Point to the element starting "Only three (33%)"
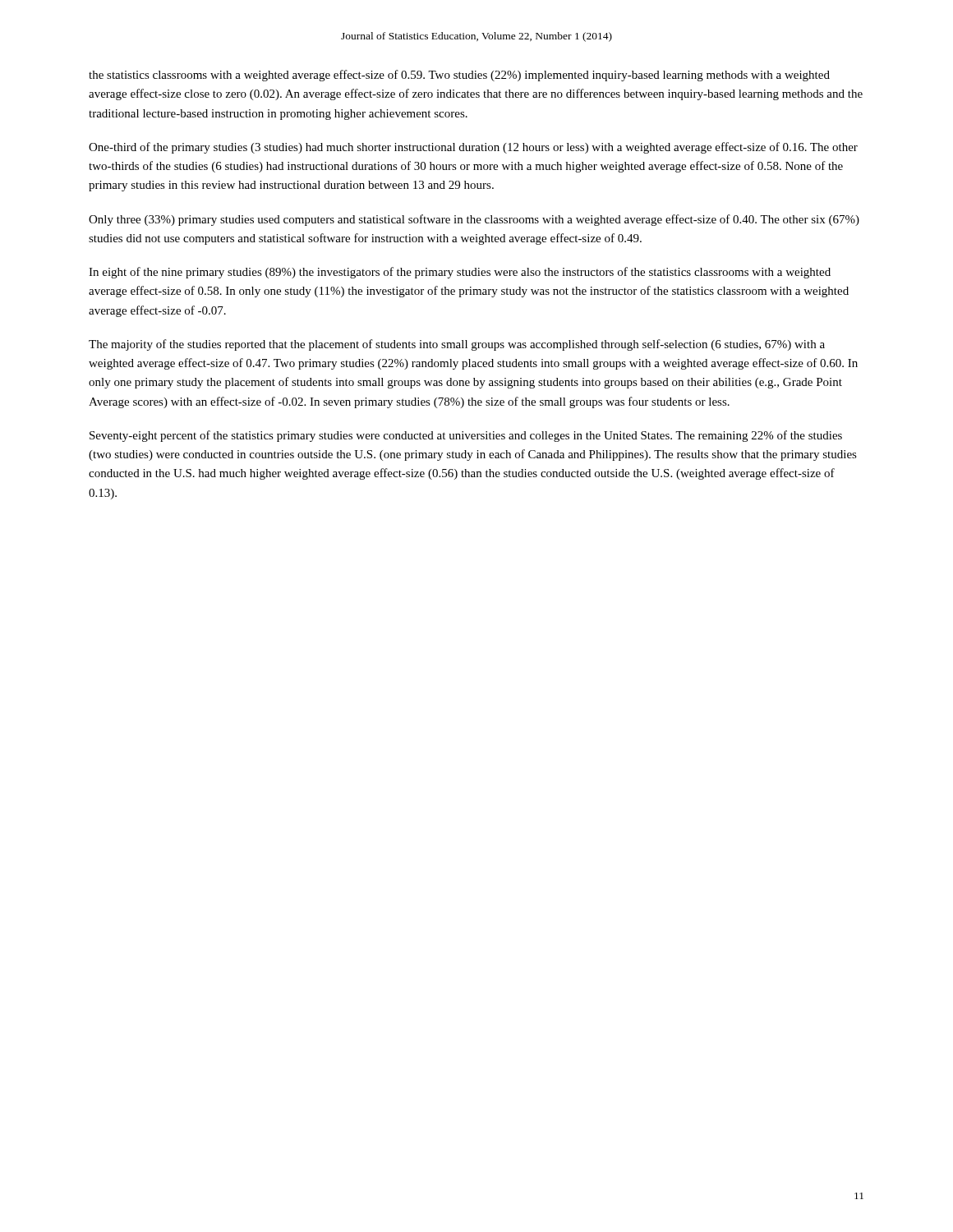 (x=476, y=229)
